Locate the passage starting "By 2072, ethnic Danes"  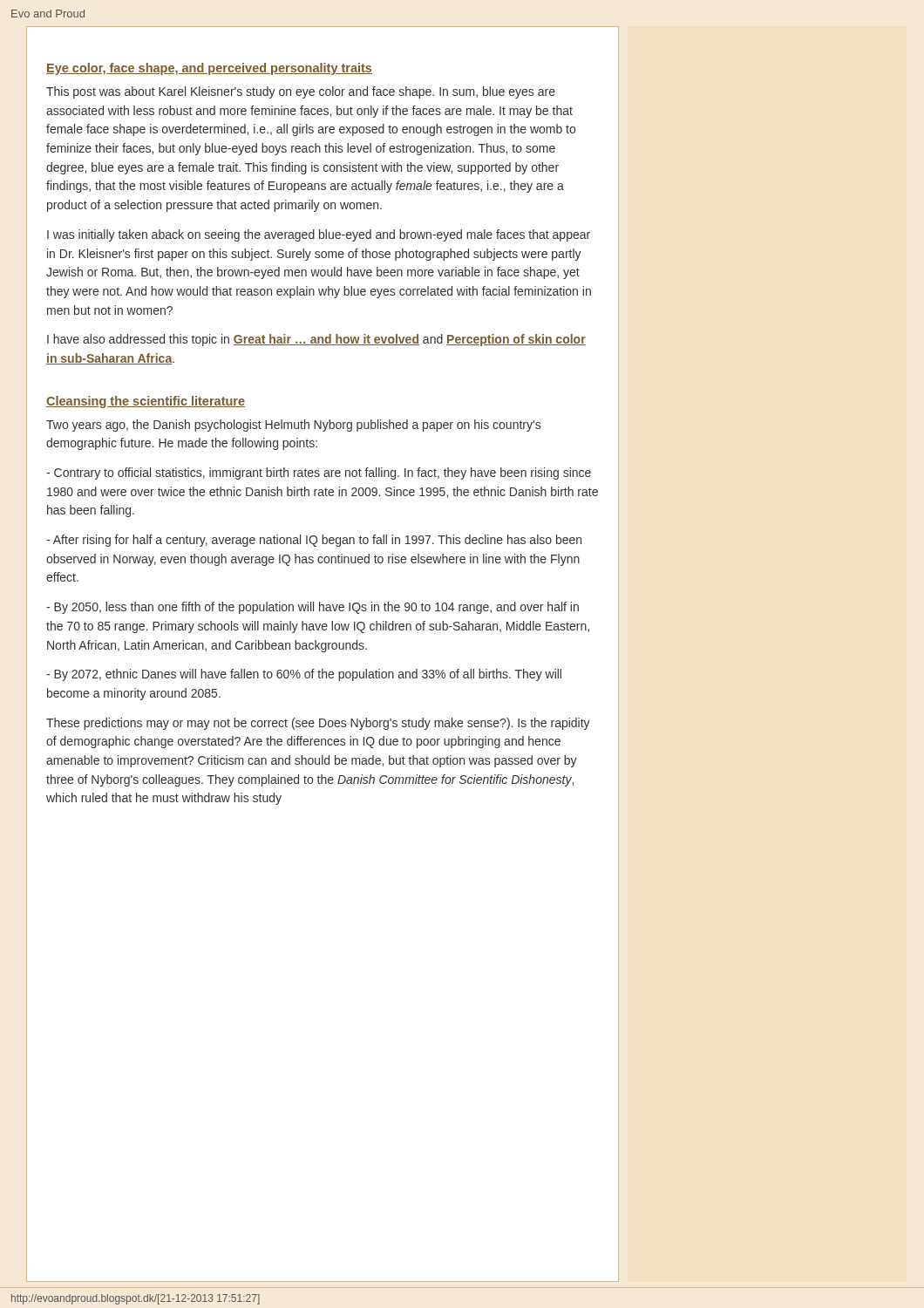[x=304, y=684]
